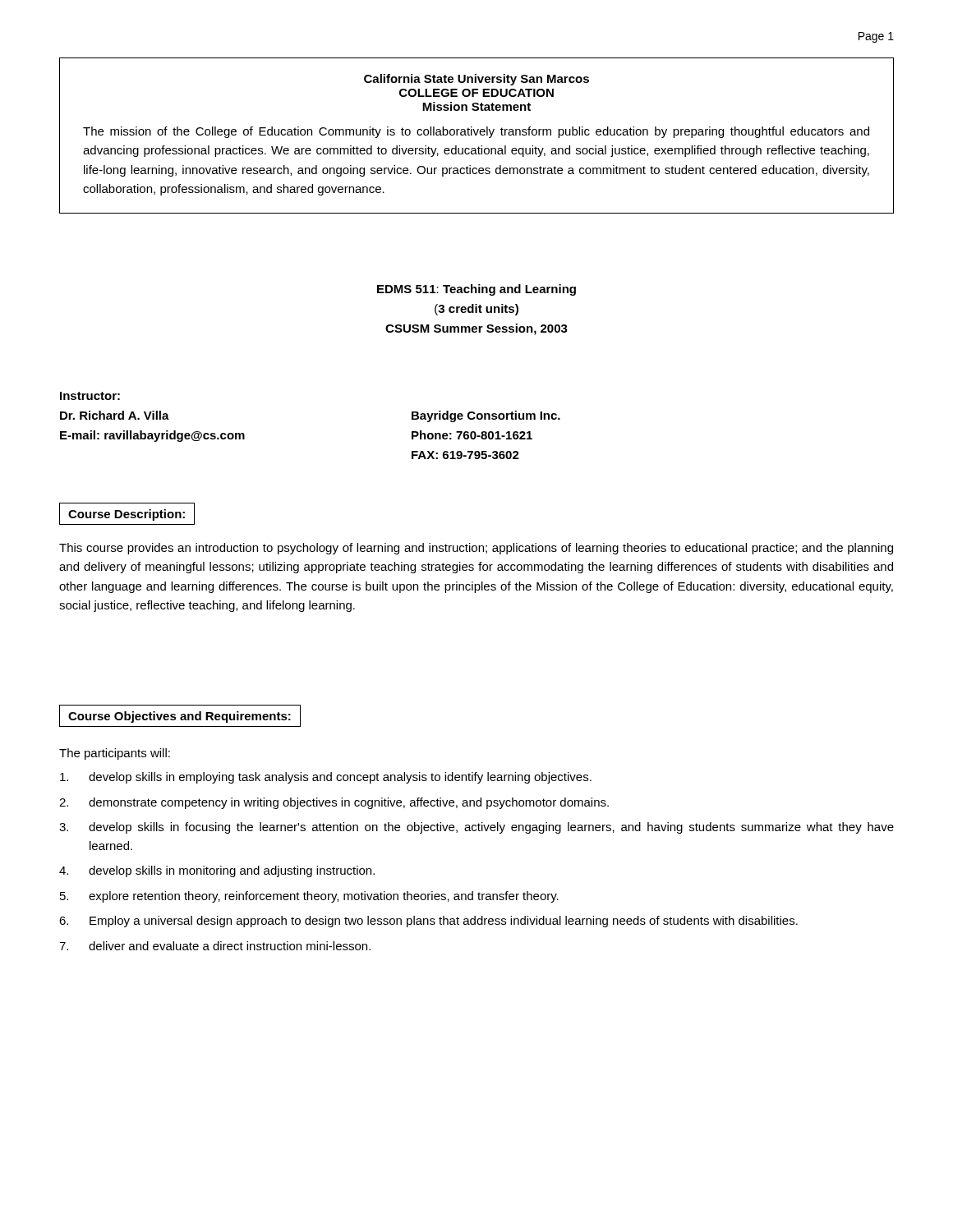Select the region starting "6. Employ a universal"

click(476, 921)
